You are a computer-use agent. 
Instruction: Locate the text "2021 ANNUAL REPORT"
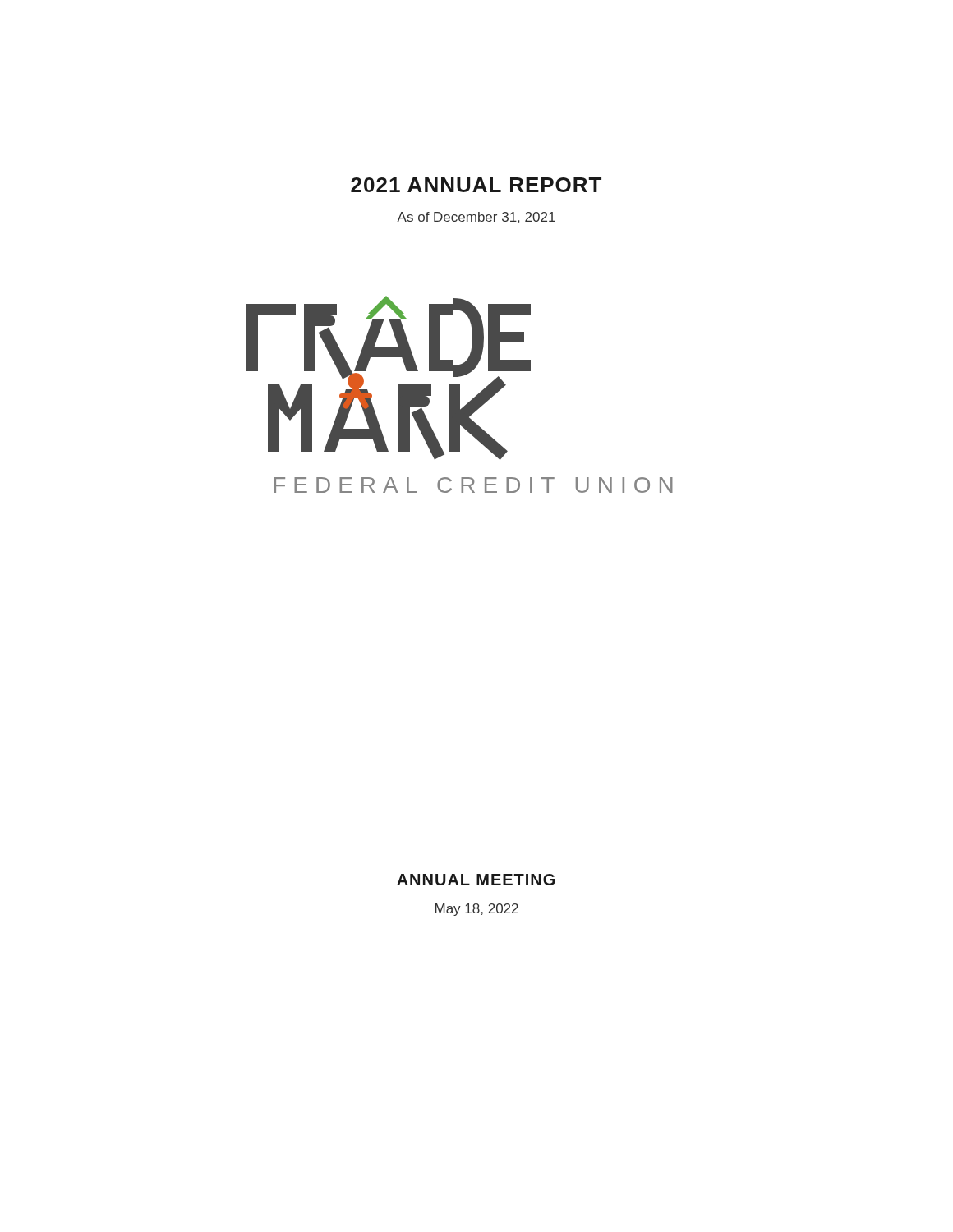point(476,185)
